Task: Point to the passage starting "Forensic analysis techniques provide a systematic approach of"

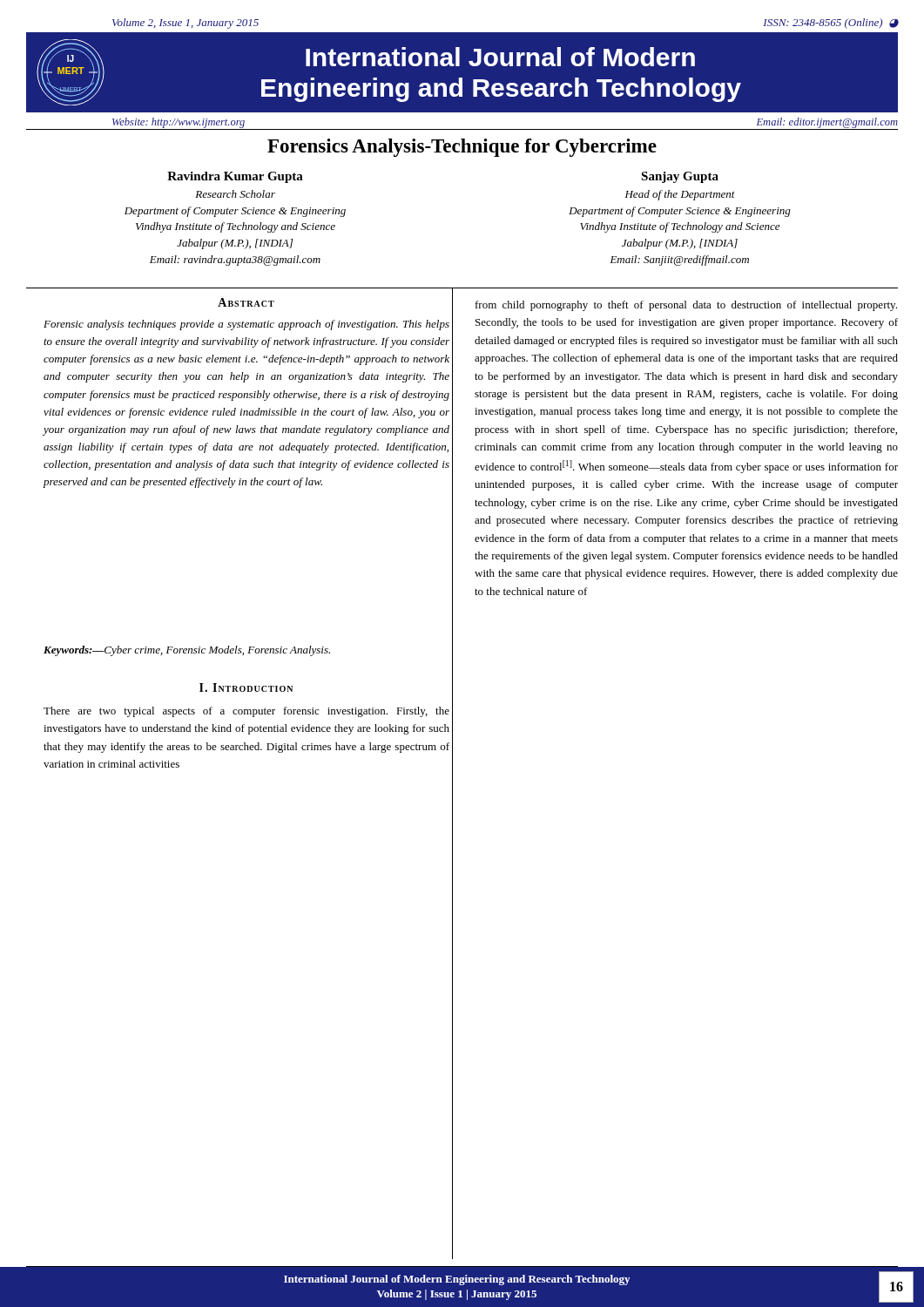Action: 246,403
